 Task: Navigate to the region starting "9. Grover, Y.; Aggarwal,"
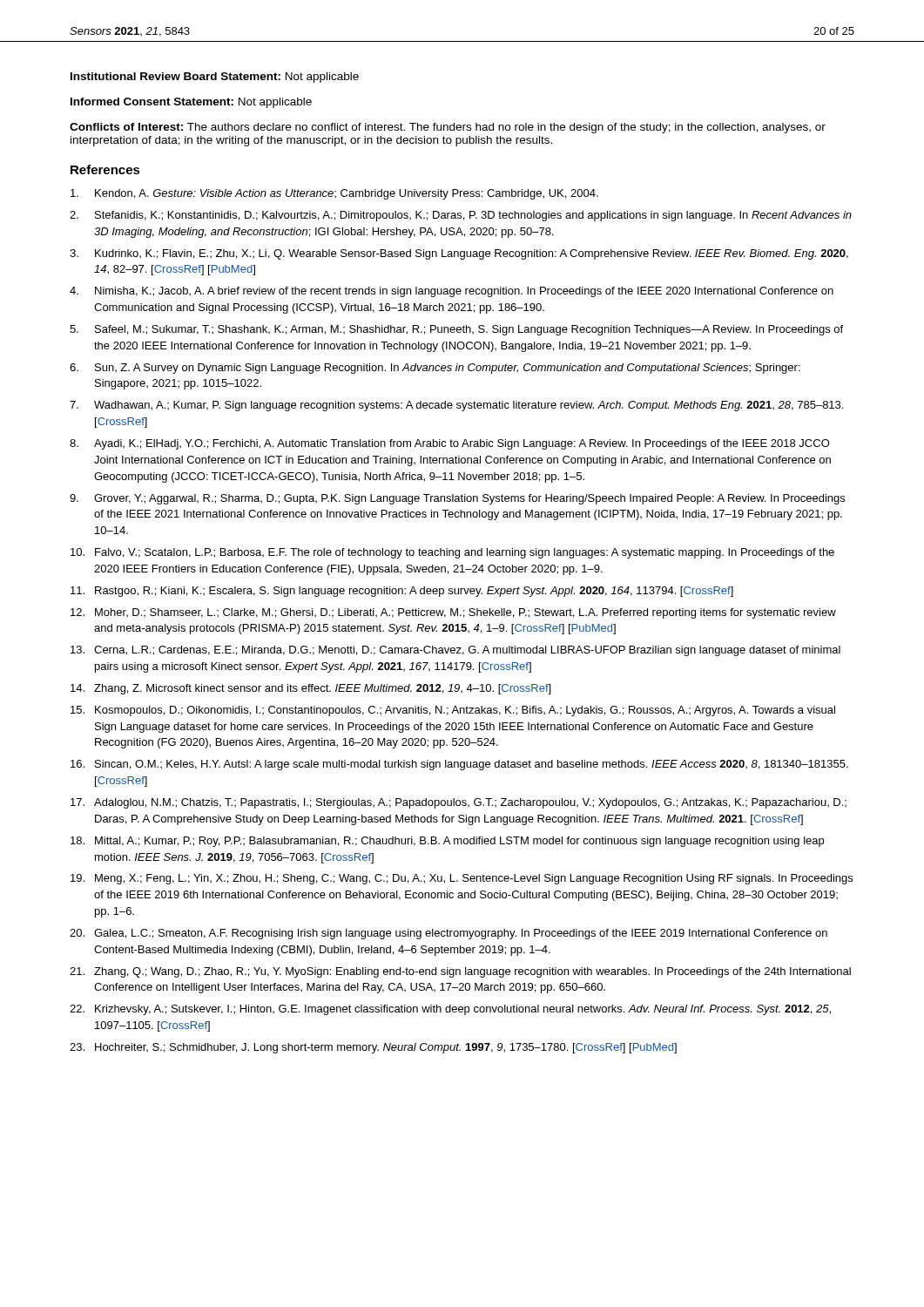[x=462, y=515]
